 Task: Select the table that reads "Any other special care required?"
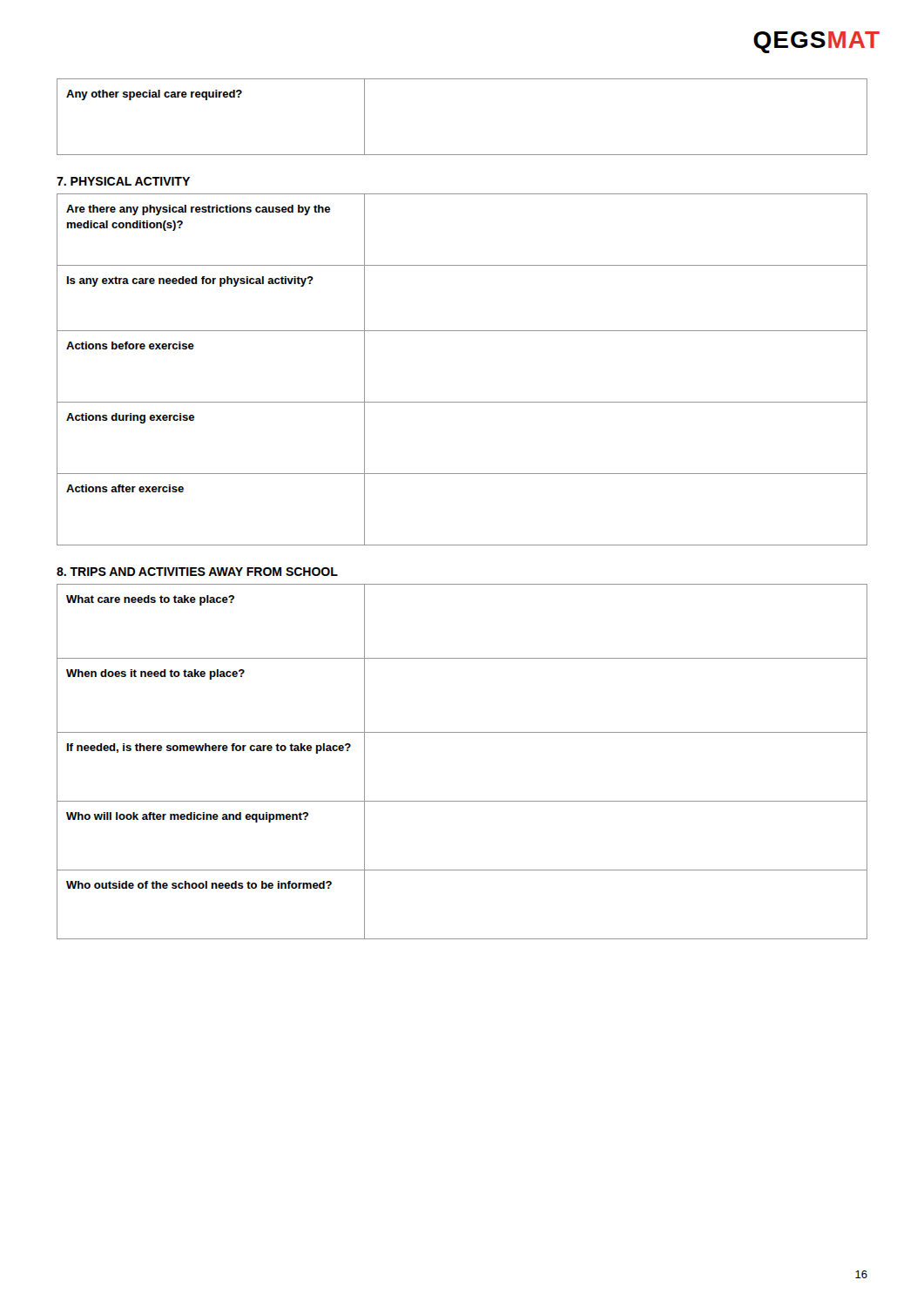(x=462, y=117)
